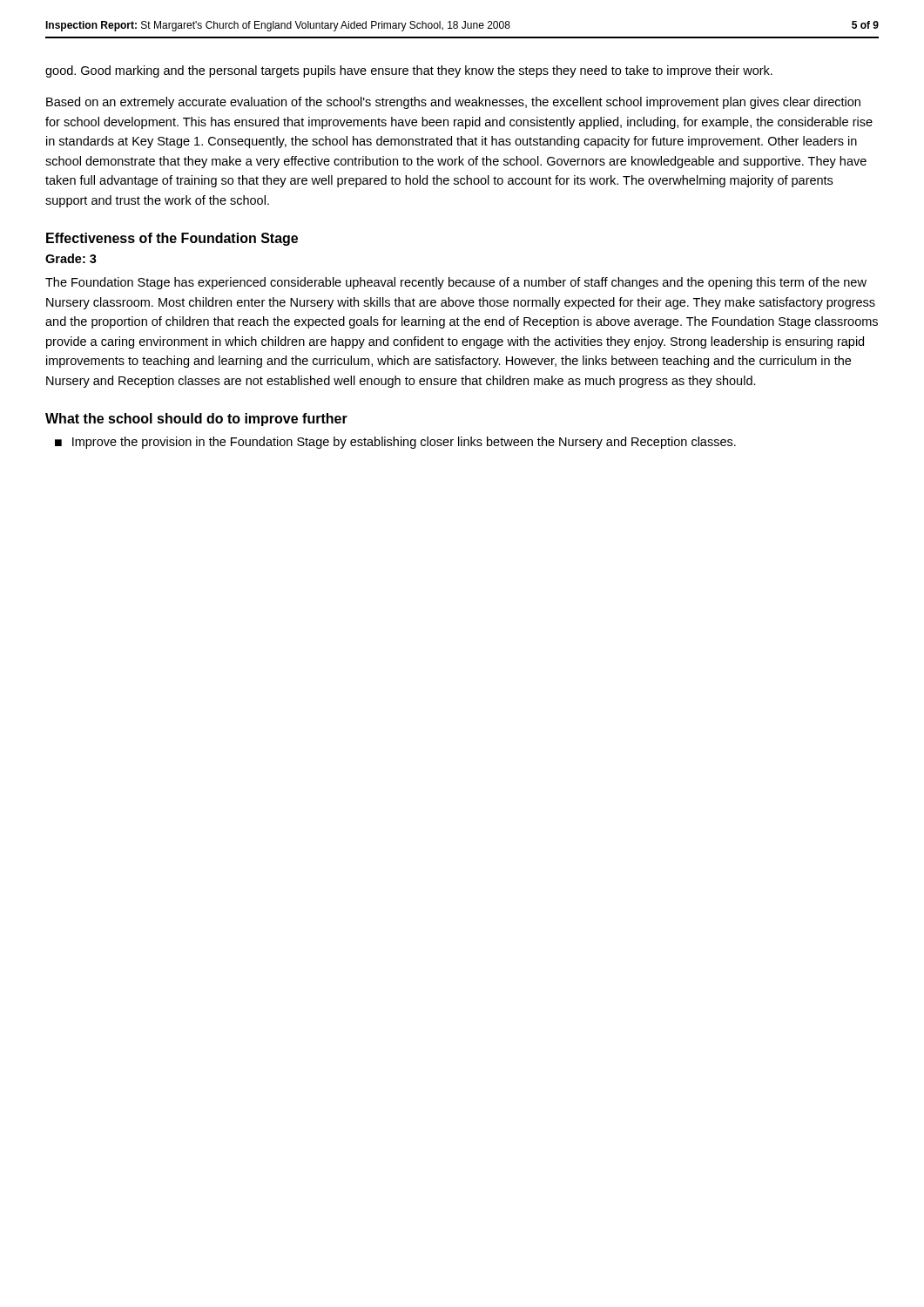Screen dimensions: 1307x924
Task: Locate the section header that reads "What the school"
Action: coord(196,419)
